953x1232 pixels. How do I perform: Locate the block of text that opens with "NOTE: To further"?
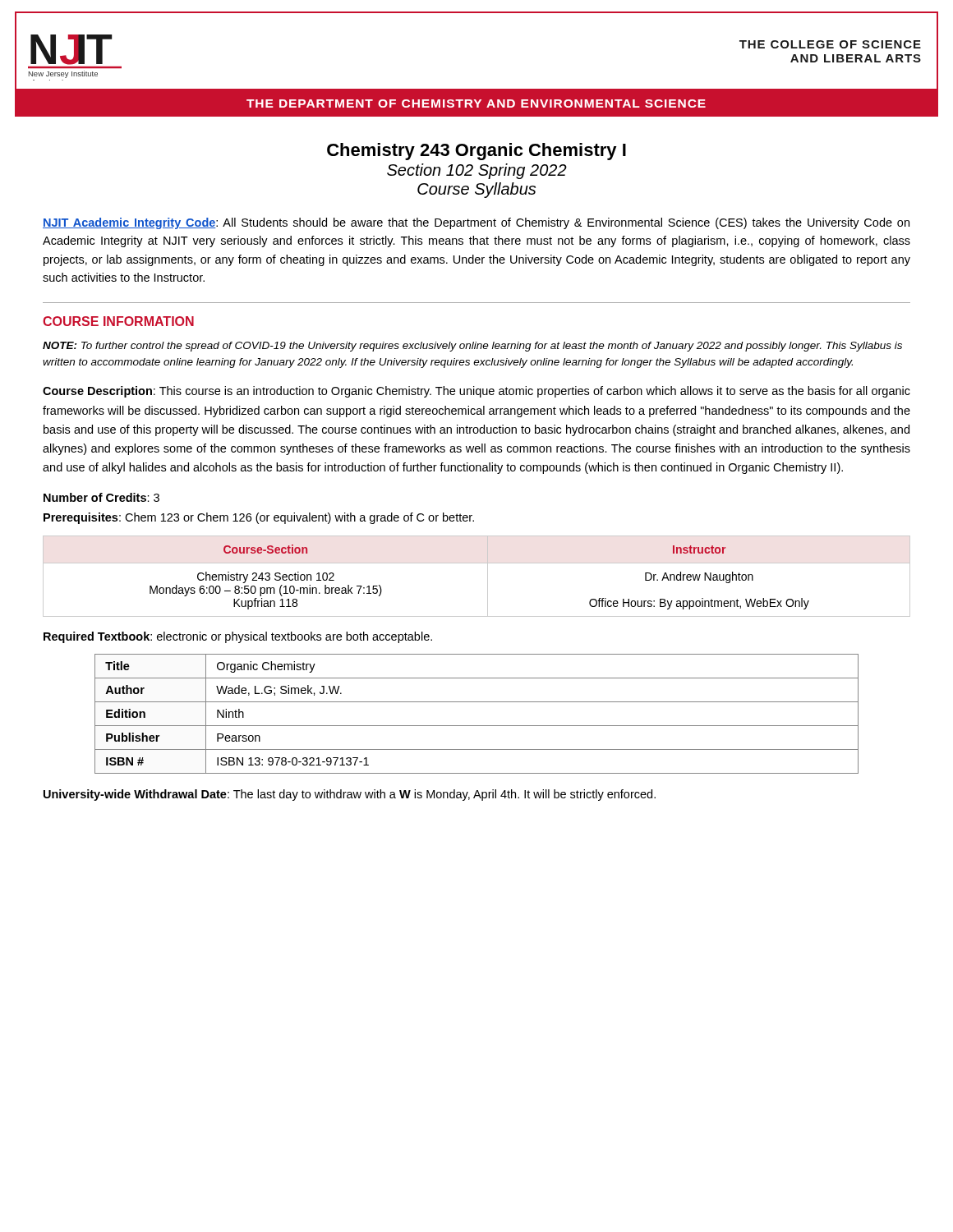[x=473, y=354]
